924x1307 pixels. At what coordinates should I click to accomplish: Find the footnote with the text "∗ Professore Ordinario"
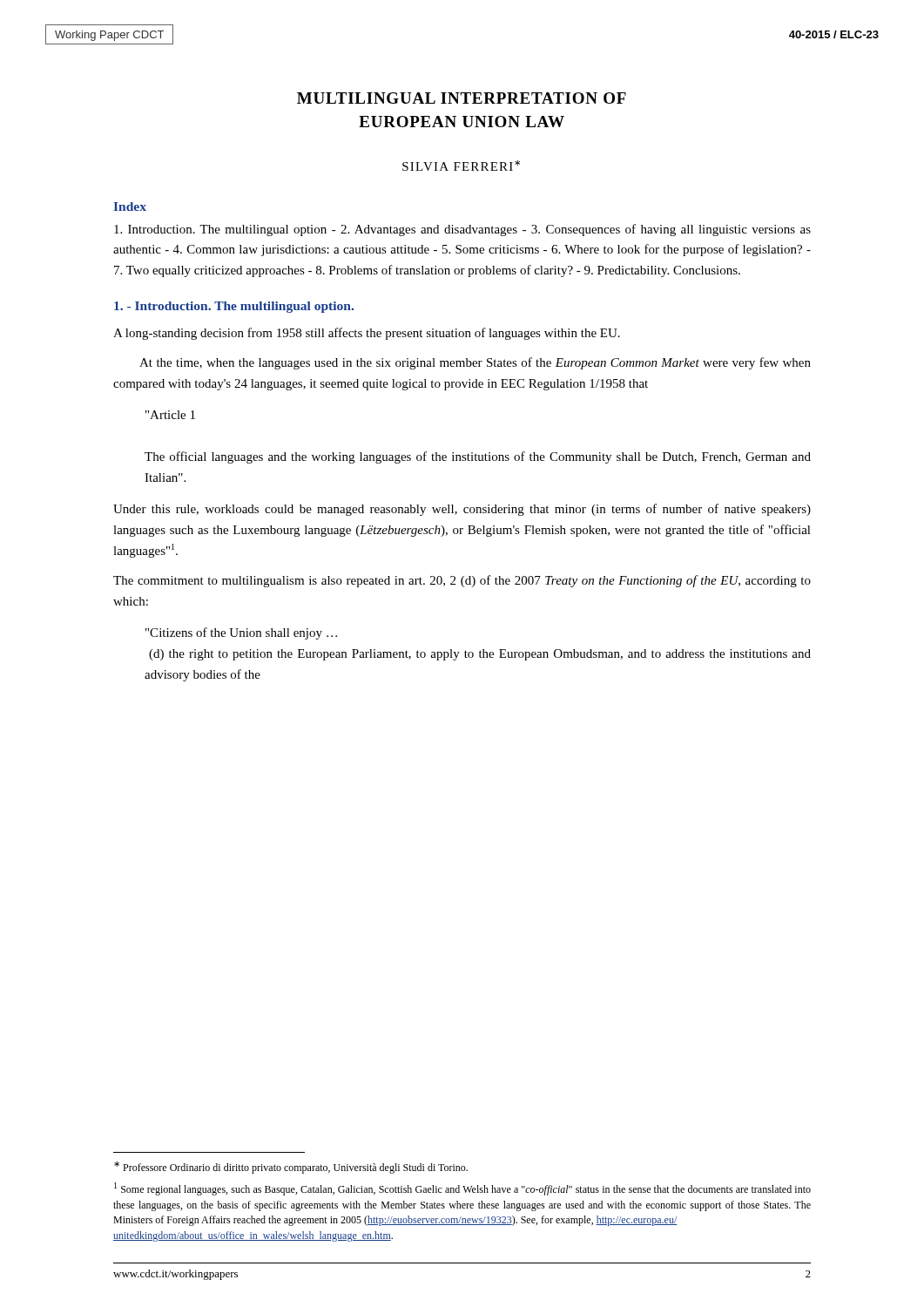pos(462,1198)
